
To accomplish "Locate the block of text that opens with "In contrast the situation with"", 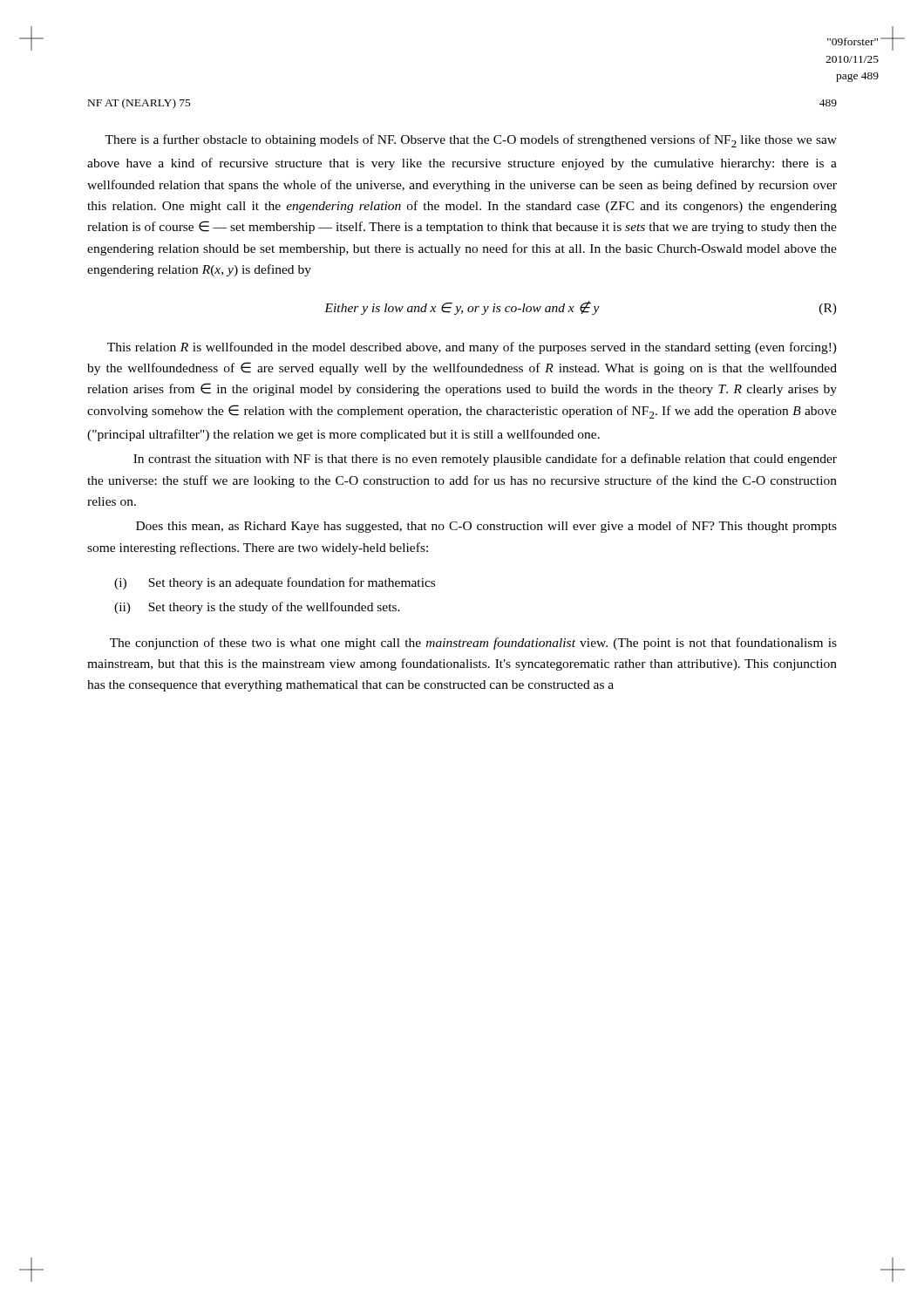I will click(462, 480).
